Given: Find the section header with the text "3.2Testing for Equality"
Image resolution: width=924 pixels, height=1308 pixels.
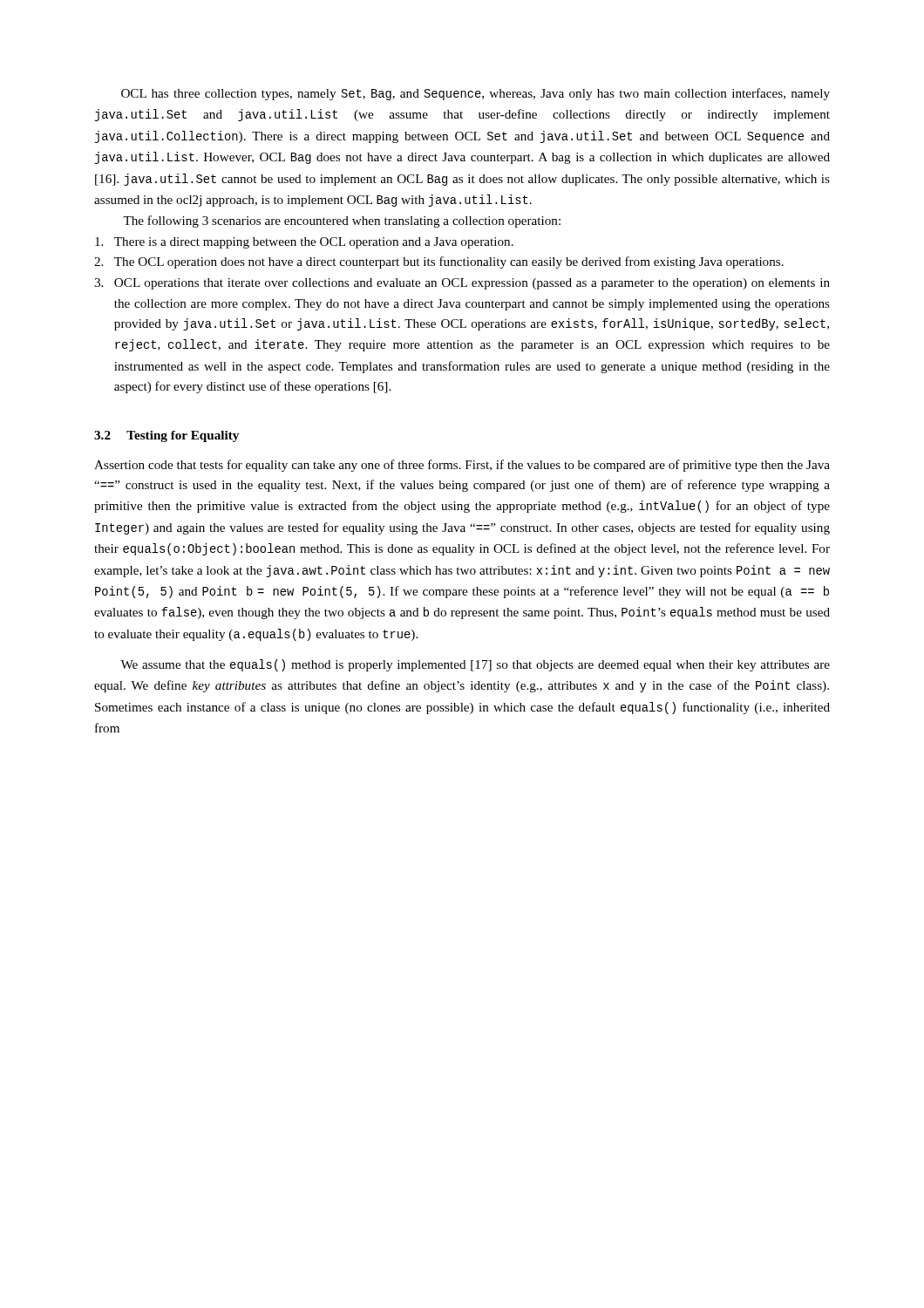Looking at the screenshot, I should 166,436.
